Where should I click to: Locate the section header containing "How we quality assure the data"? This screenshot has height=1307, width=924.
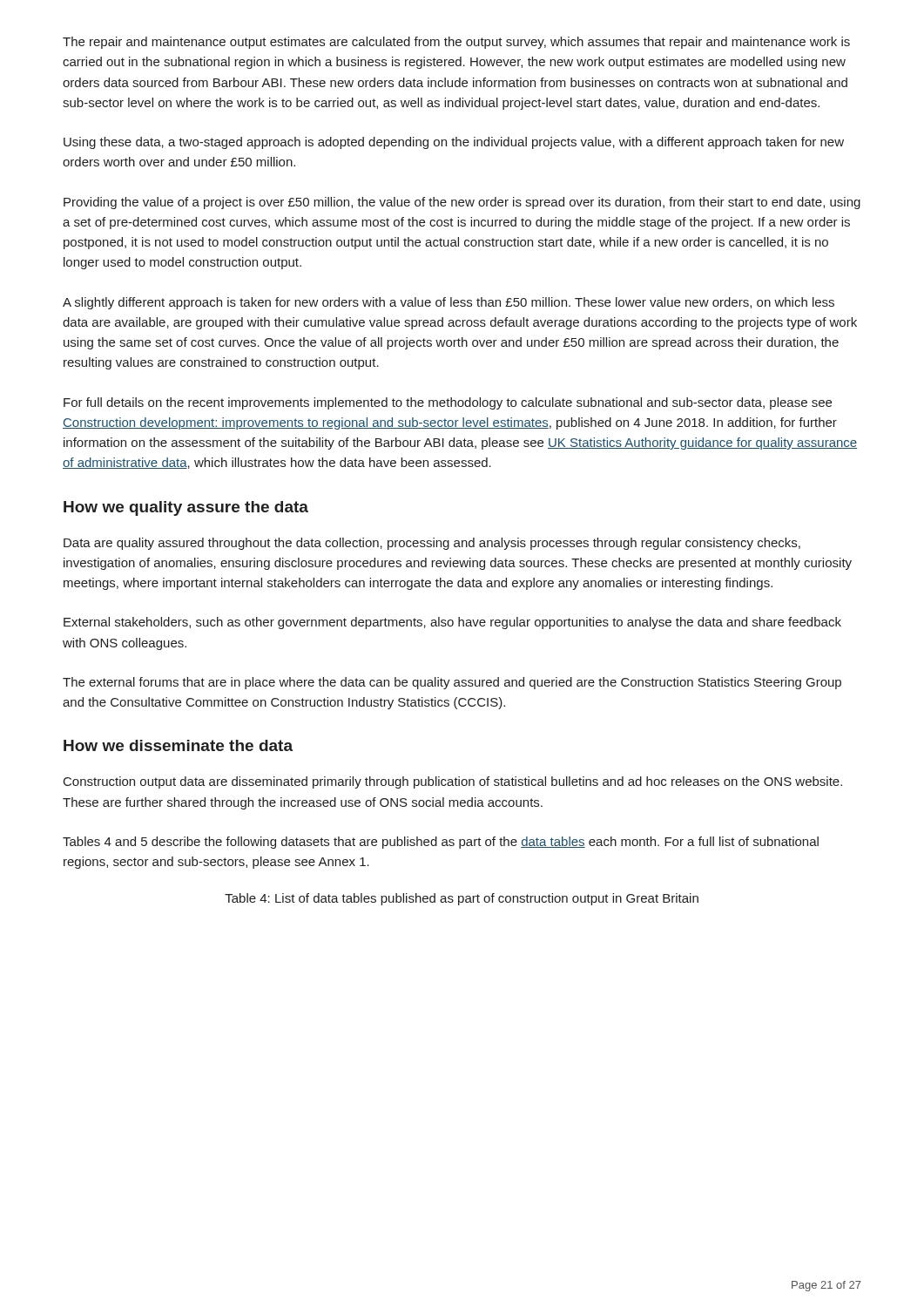[185, 506]
